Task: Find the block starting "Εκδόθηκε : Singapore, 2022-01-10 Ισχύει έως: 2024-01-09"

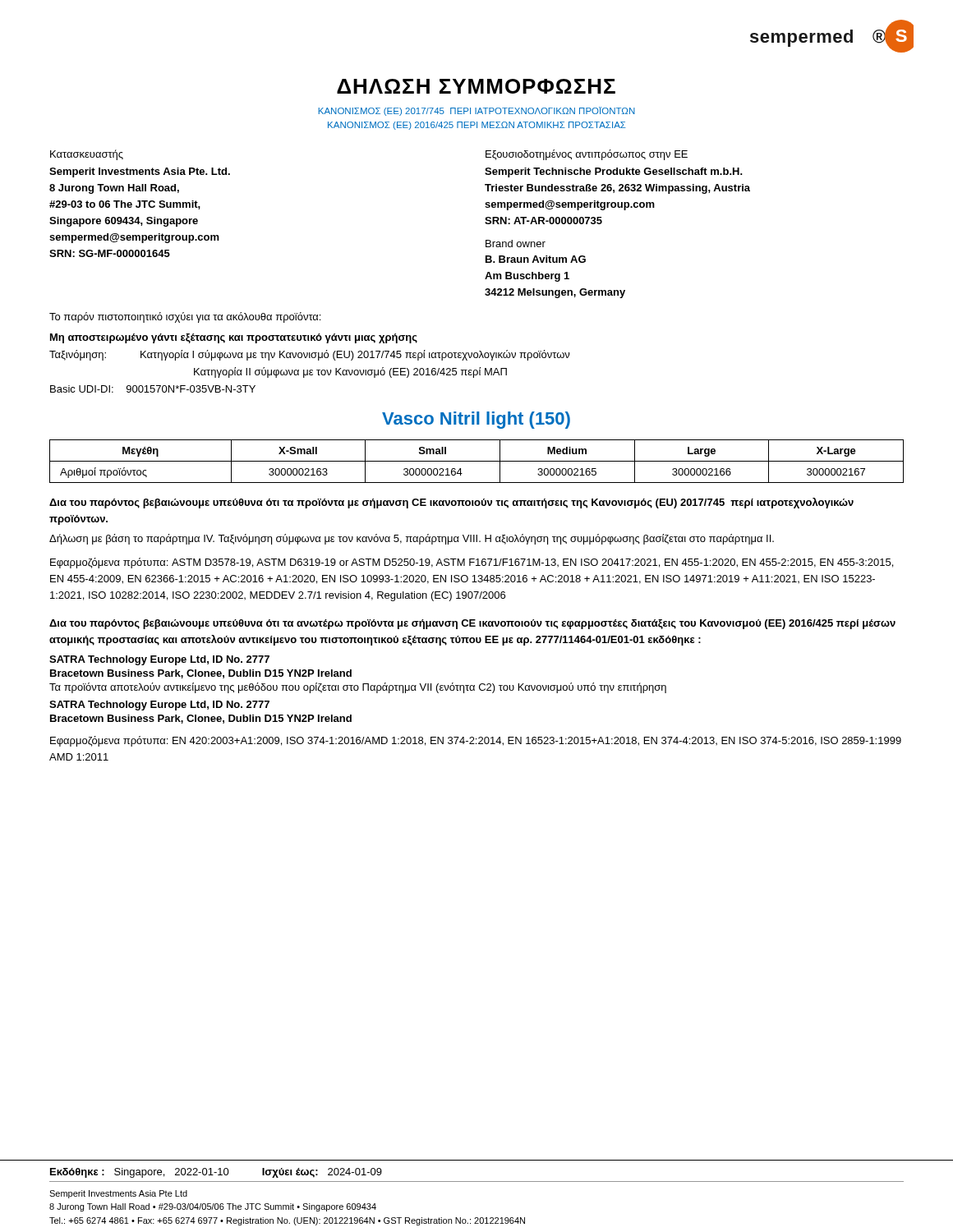Action: [216, 1171]
